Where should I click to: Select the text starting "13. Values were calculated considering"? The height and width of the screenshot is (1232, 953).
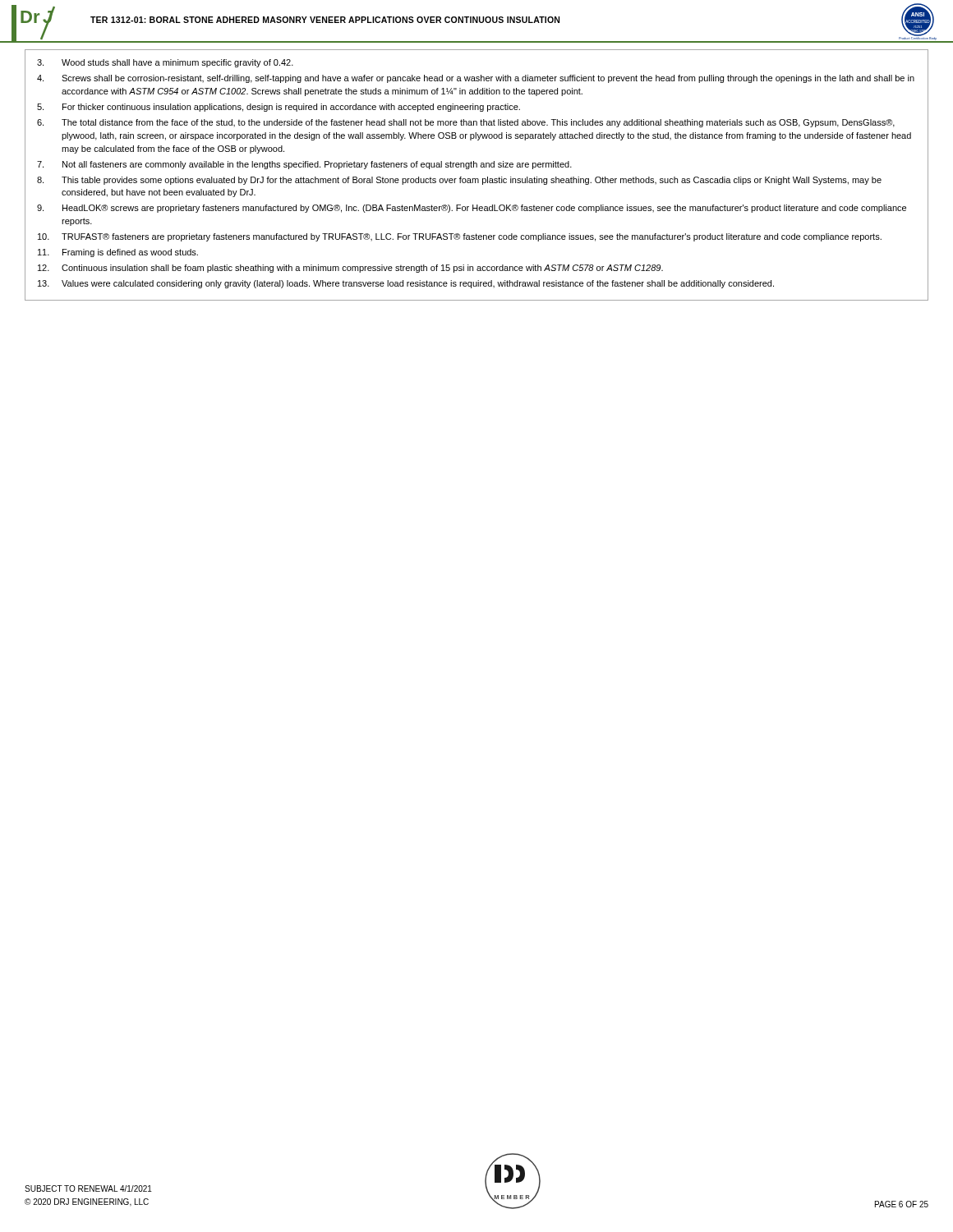(x=476, y=284)
